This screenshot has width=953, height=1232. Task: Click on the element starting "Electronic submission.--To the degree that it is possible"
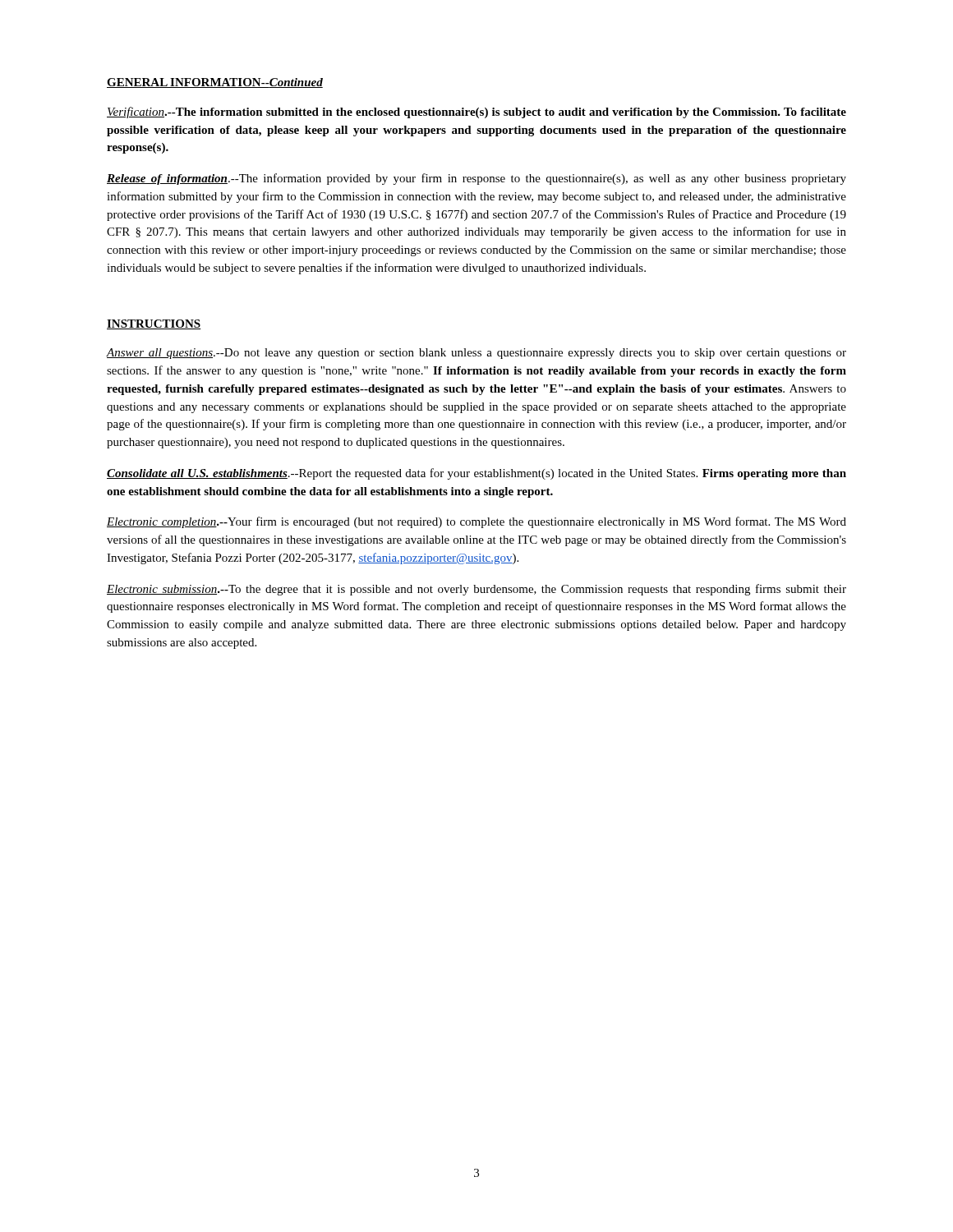(476, 615)
